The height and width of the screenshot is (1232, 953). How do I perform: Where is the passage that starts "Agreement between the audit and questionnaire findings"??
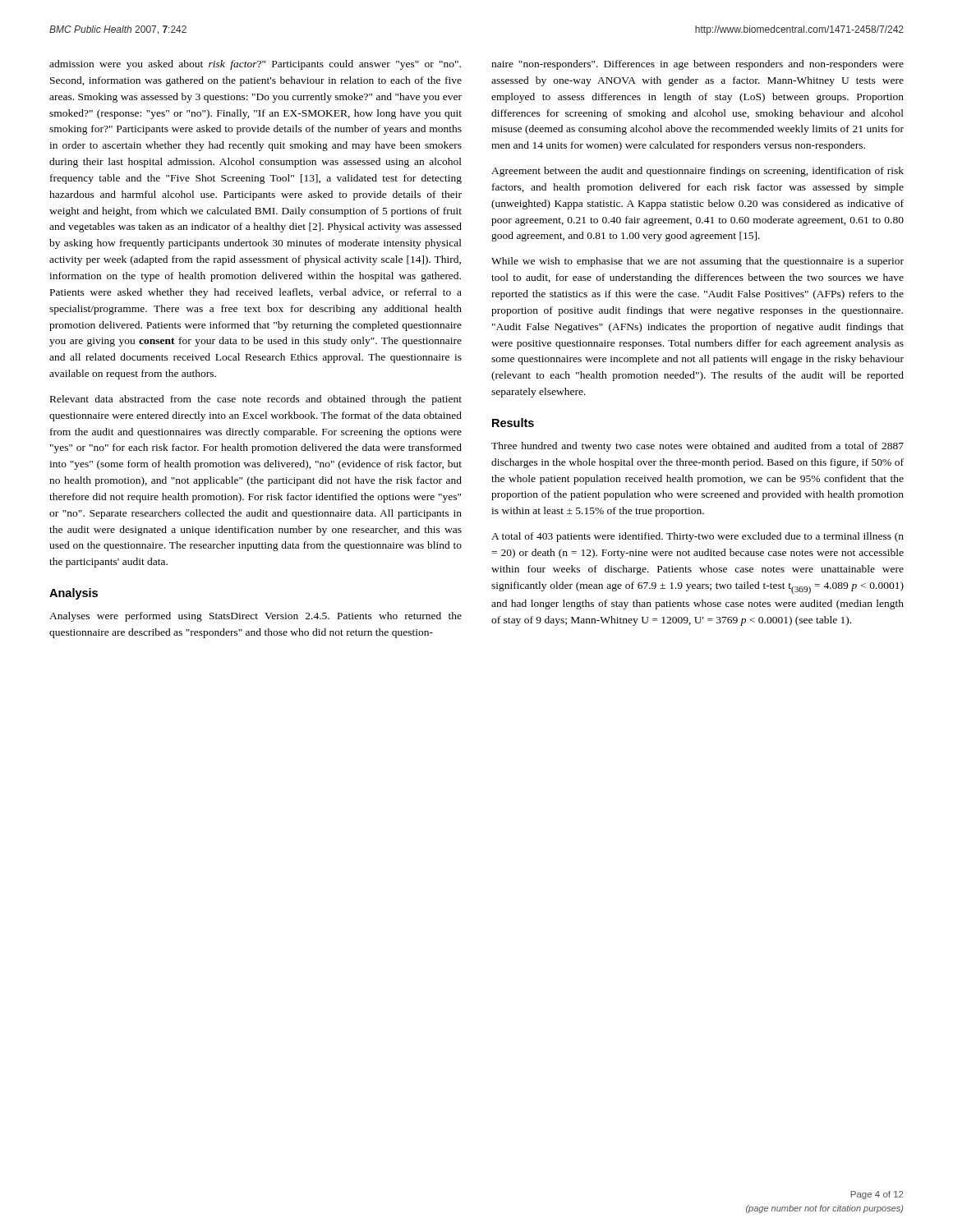tap(698, 203)
